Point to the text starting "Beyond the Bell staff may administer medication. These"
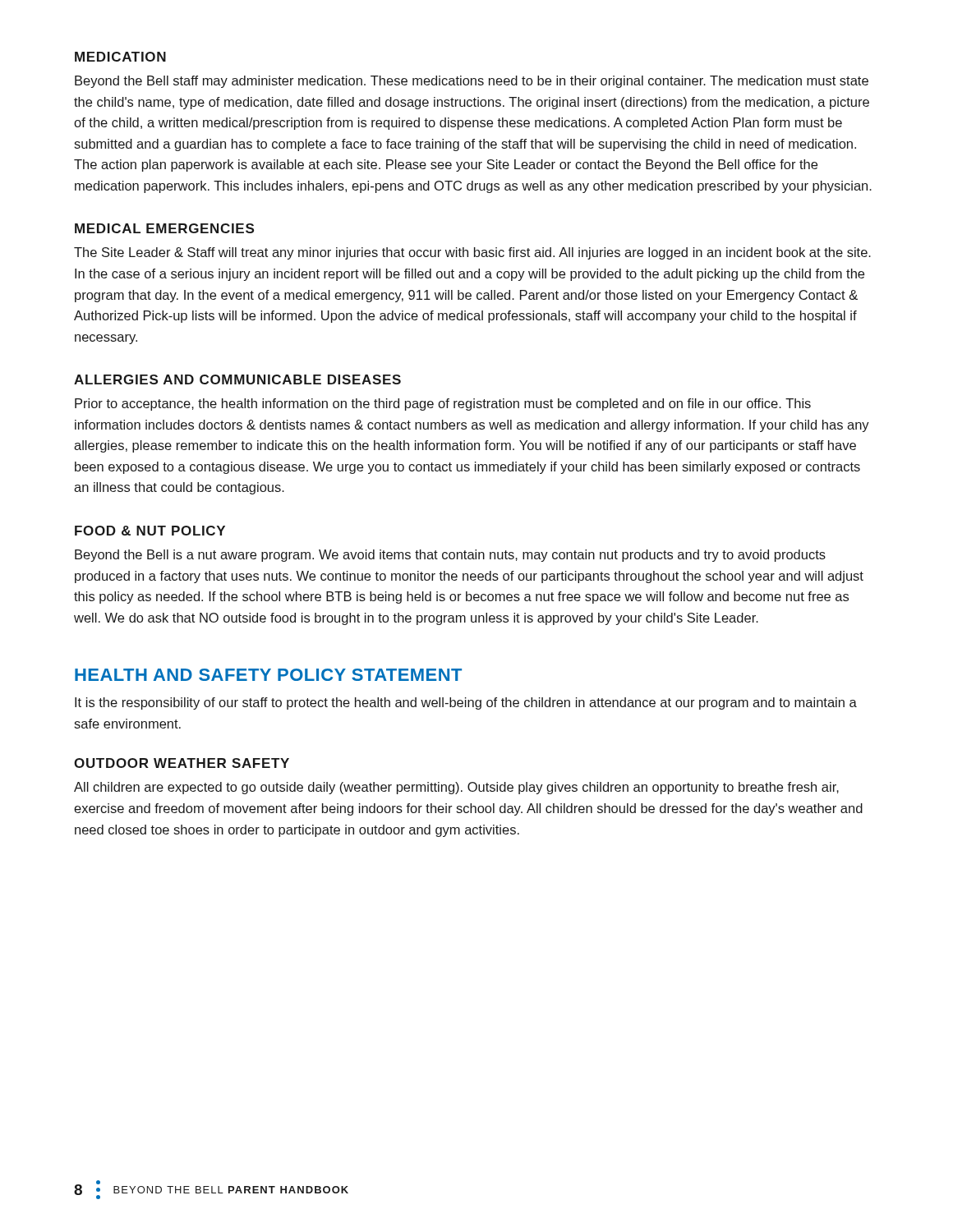Screen dimensions: 1232x953 pos(473,133)
